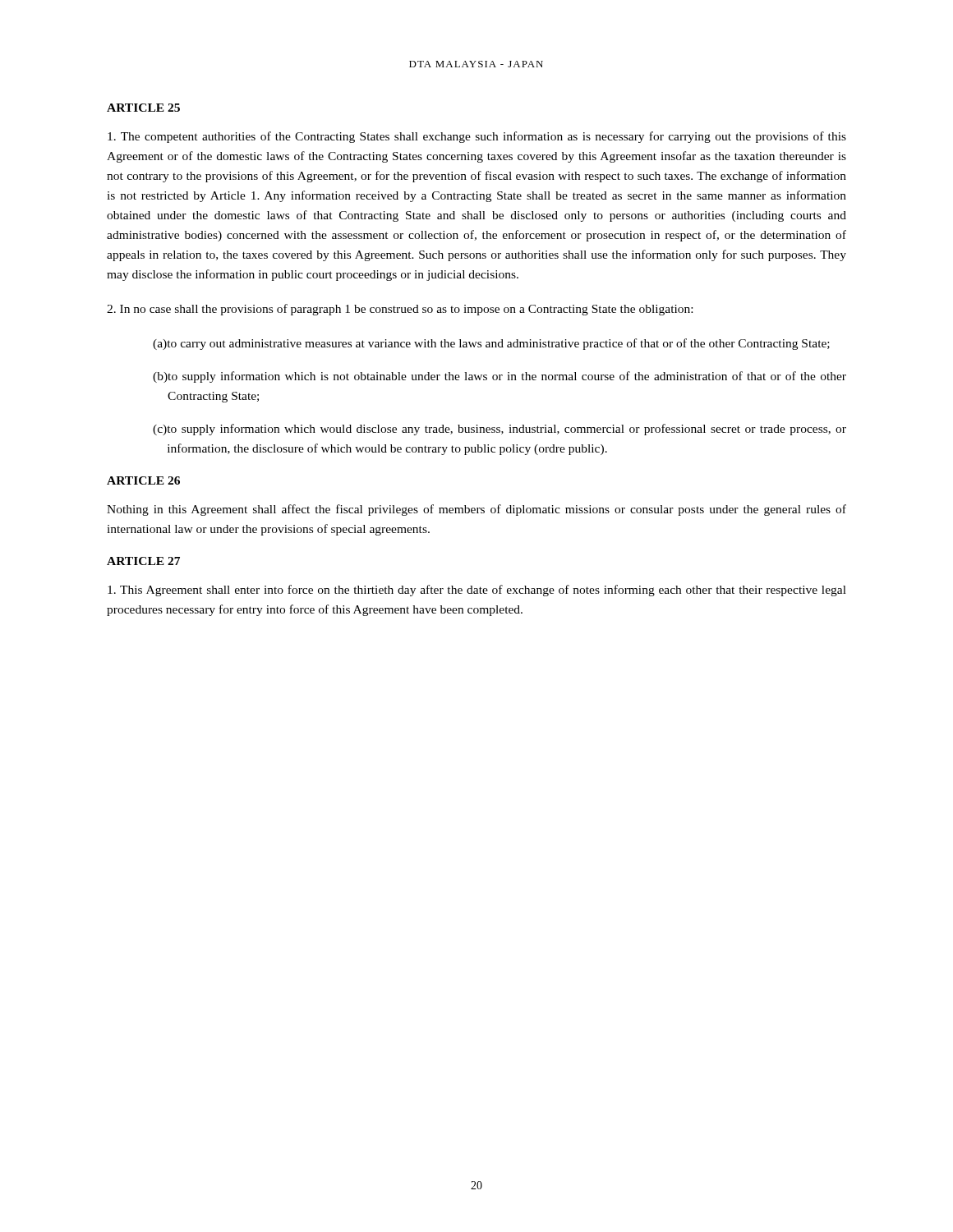Locate the text "ARTICLE 26"
The width and height of the screenshot is (953, 1232).
pyautogui.click(x=144, y=480)
